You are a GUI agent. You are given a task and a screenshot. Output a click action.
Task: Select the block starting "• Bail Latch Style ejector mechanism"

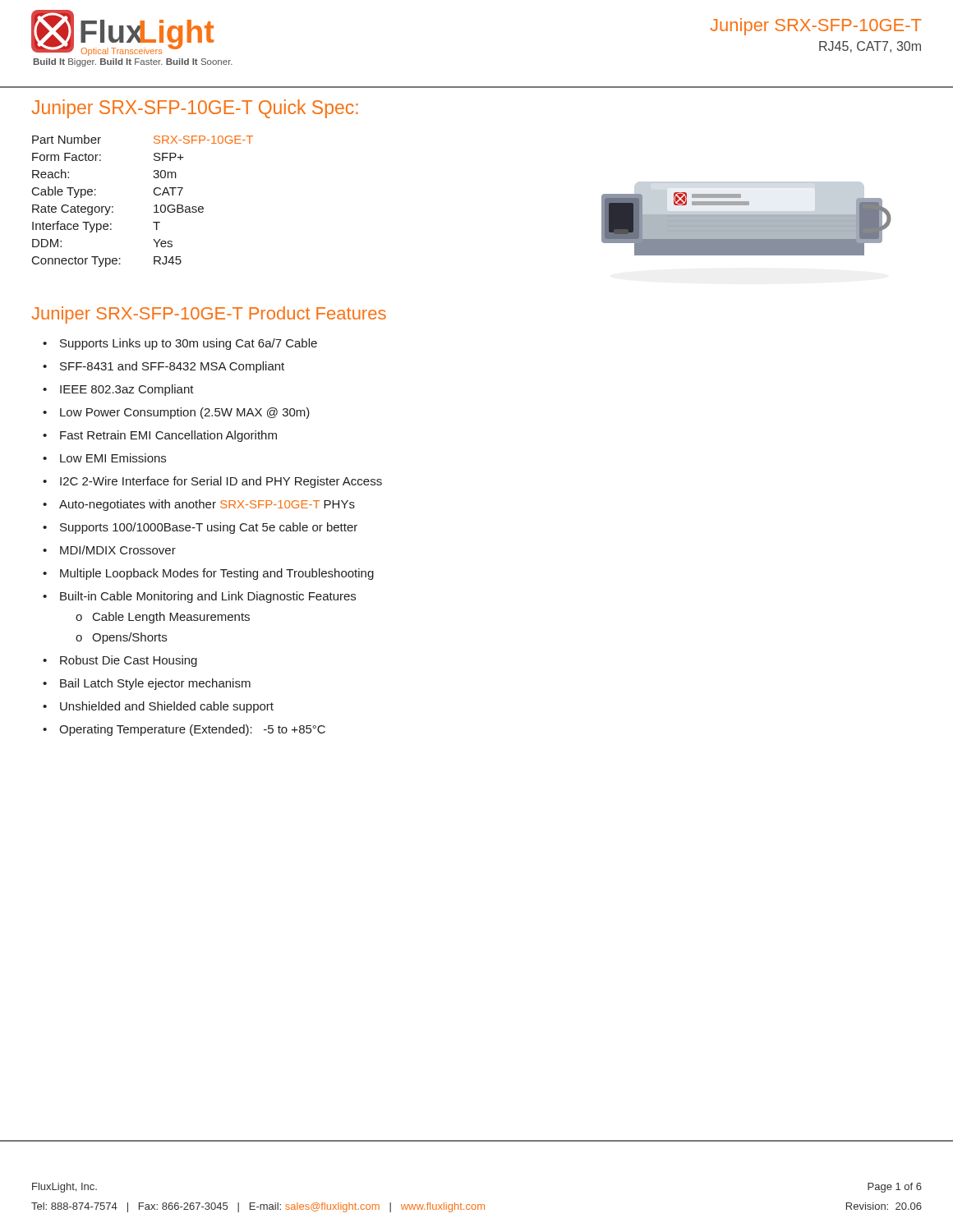(x=147, y=683)
